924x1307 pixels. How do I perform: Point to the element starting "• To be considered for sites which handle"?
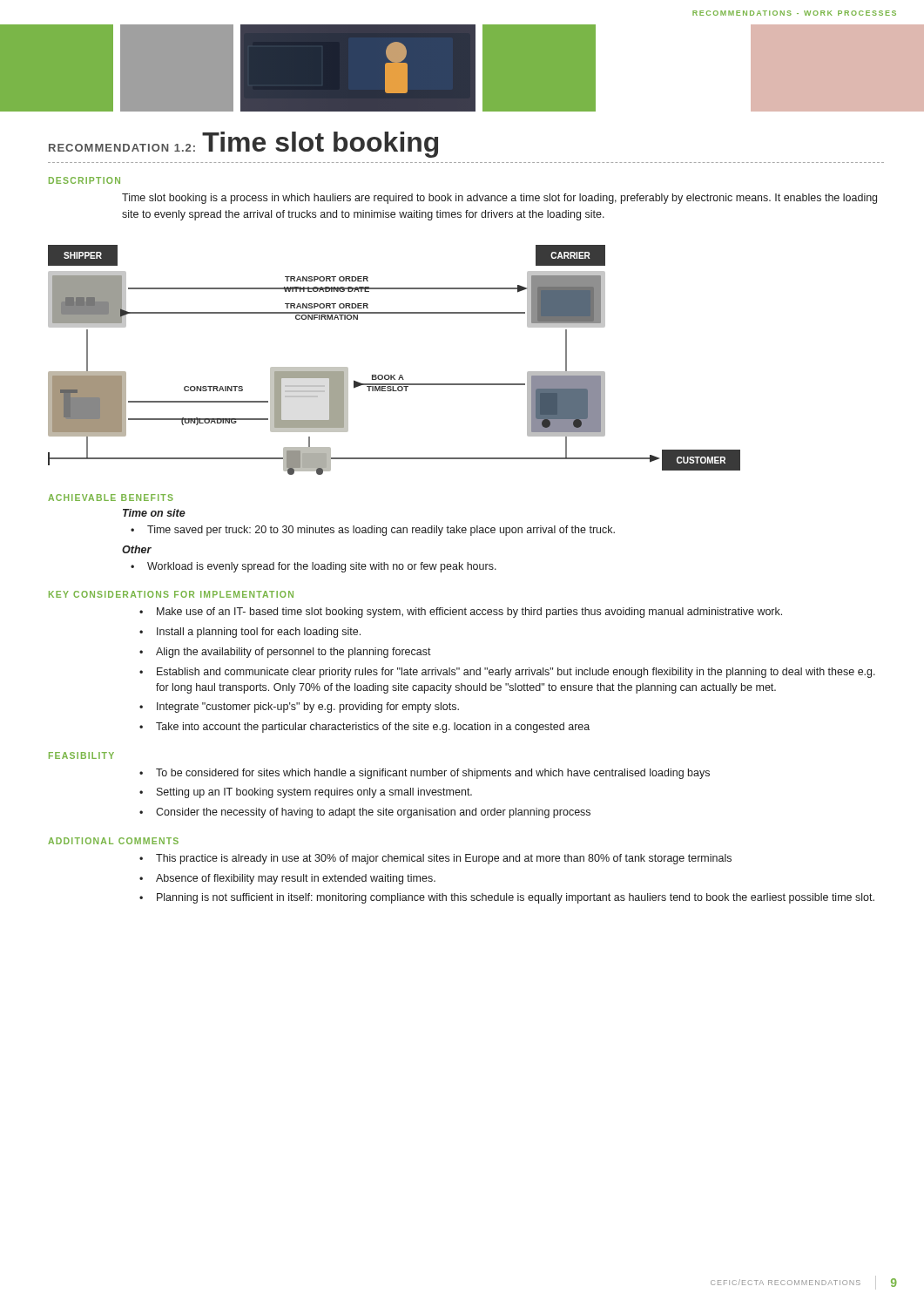pos(512,773)
